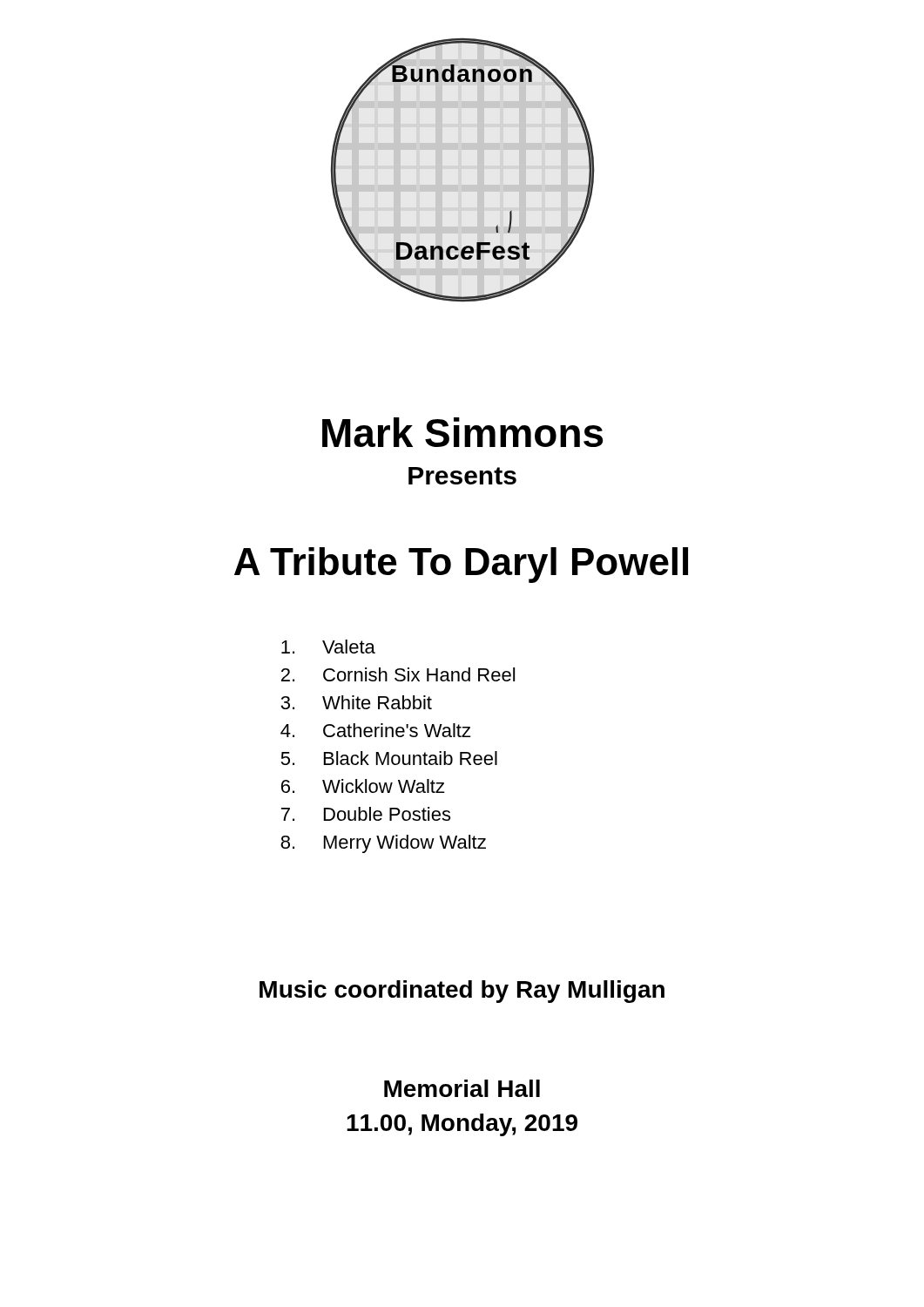Screen dimensions: 1307x924
Task: Point to the section header beginning "A Tribute To Daryl"
Action: 462,562
